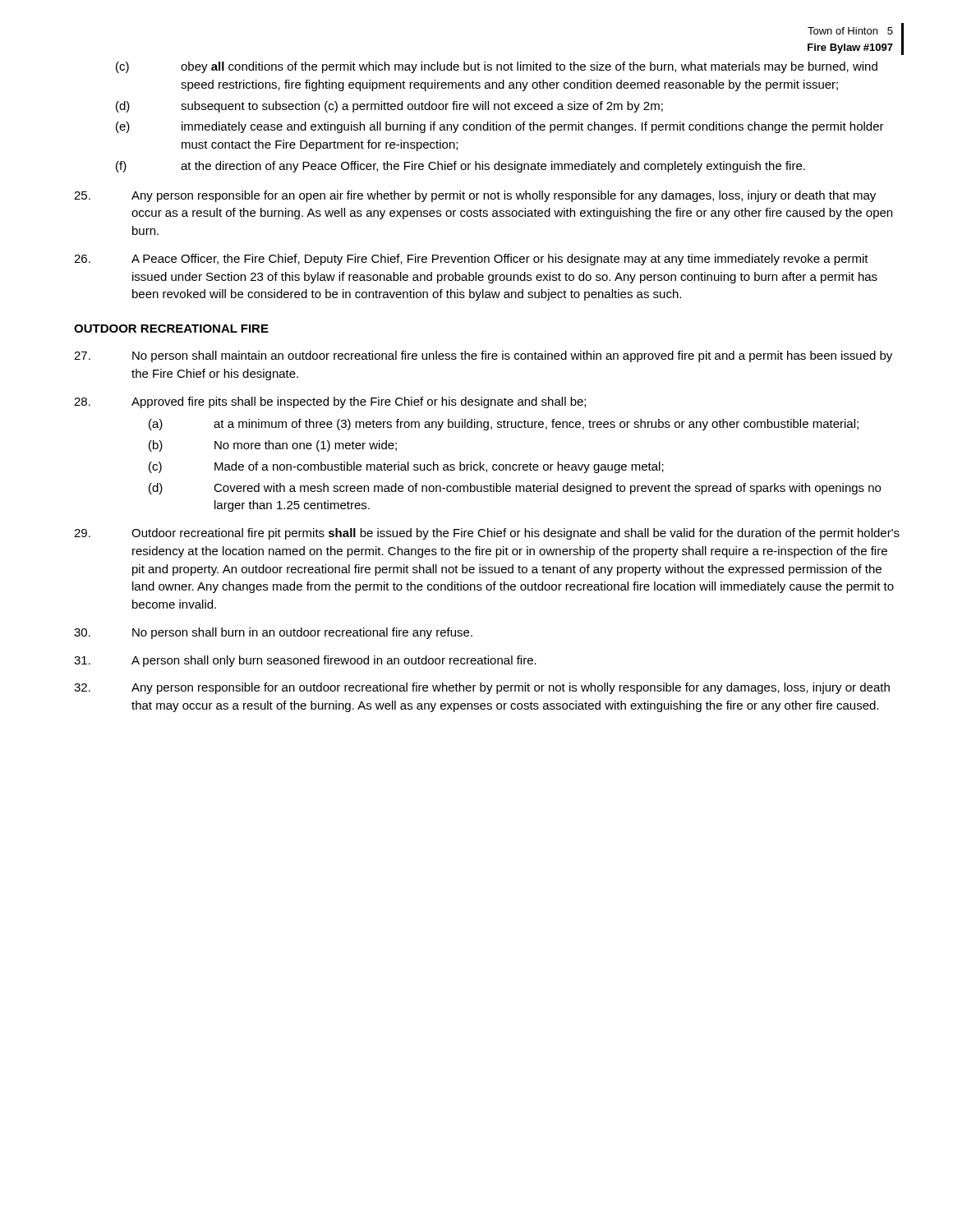
Task: Locate the block of text that opens with "A Peace Officer, the Fire Chief, Deputy"
Action: click(x=489, y=276)
